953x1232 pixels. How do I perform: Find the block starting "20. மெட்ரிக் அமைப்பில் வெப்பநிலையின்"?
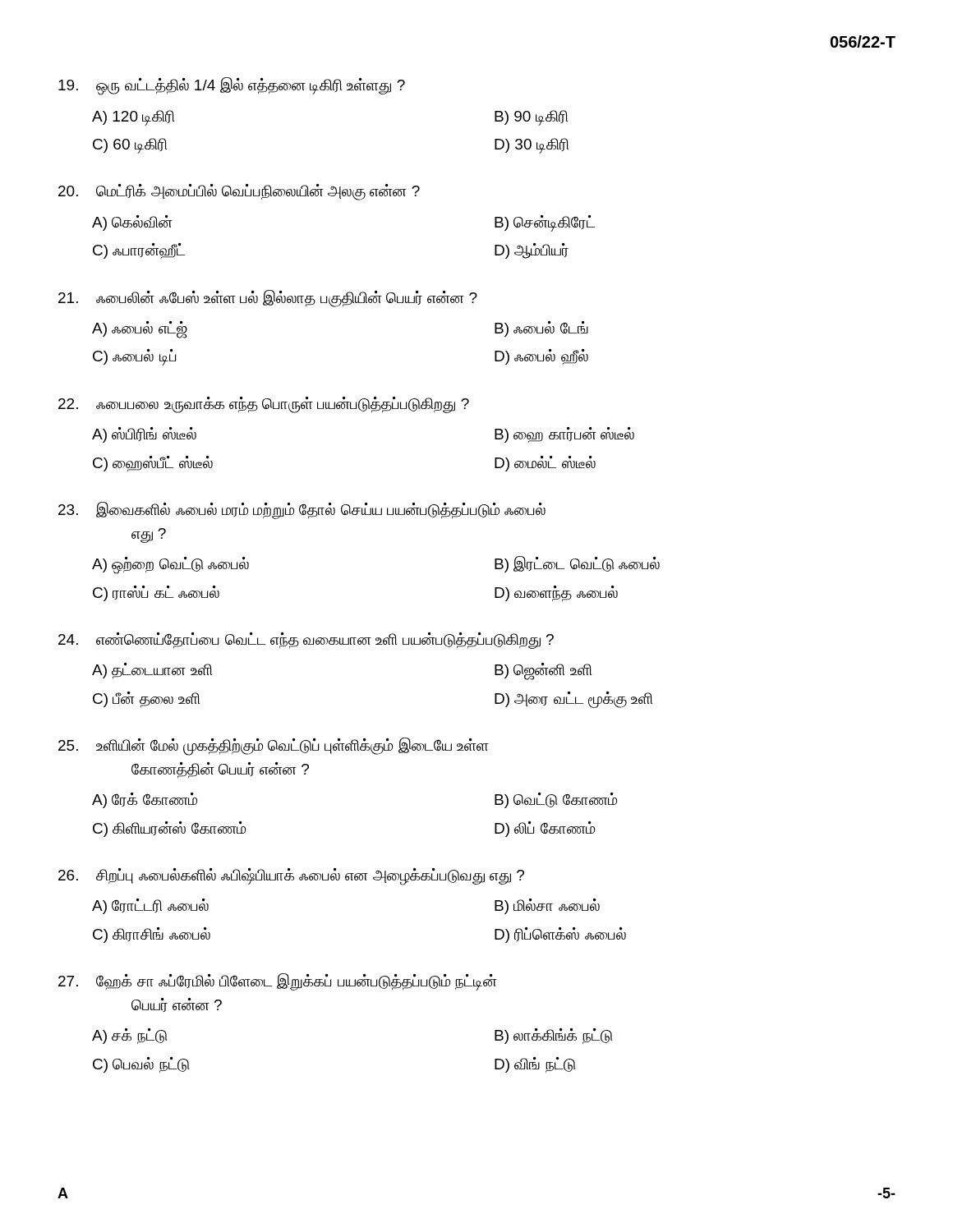(239, 192)
